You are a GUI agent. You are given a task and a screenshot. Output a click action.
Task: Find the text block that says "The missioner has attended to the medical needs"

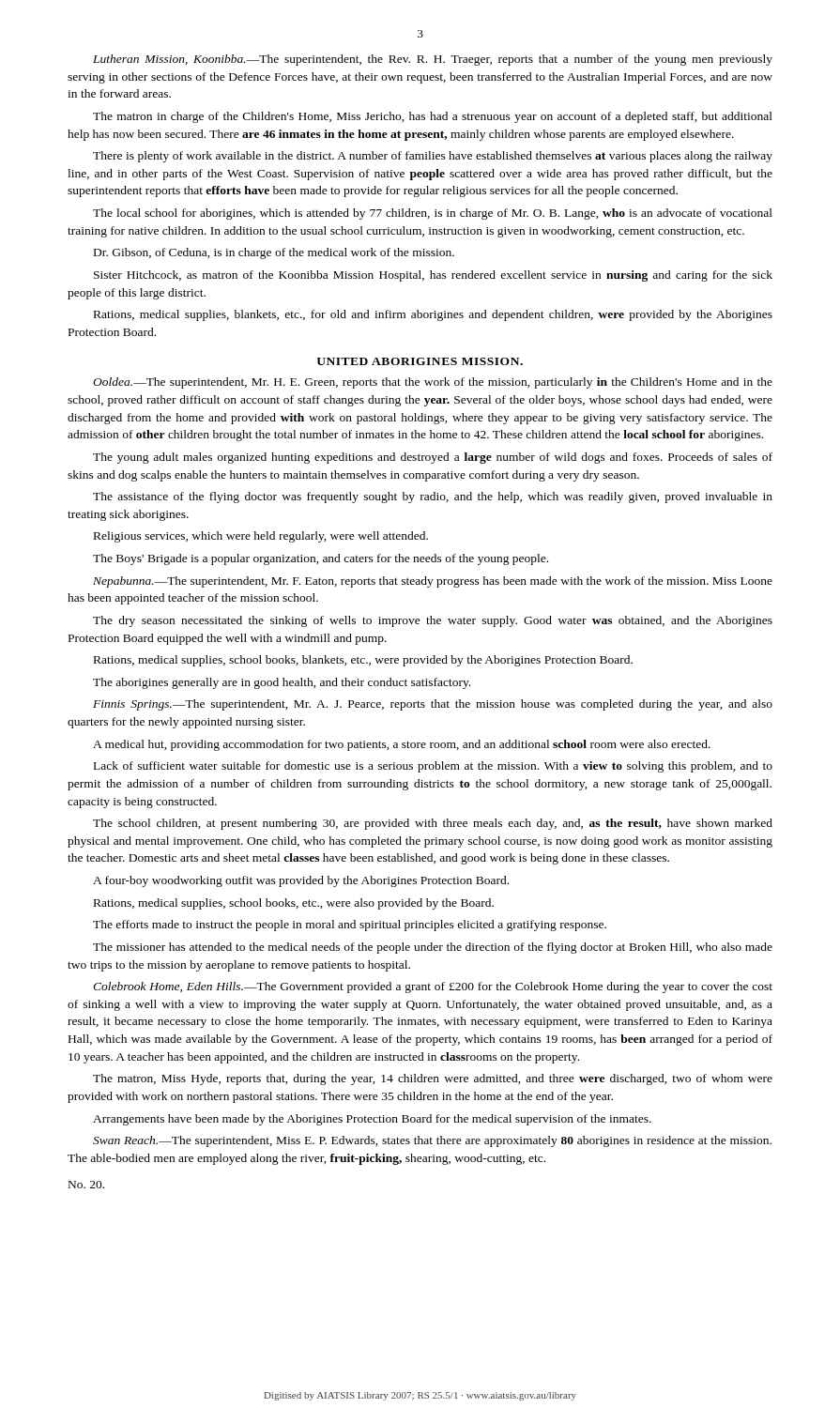[x=420, y=956]
